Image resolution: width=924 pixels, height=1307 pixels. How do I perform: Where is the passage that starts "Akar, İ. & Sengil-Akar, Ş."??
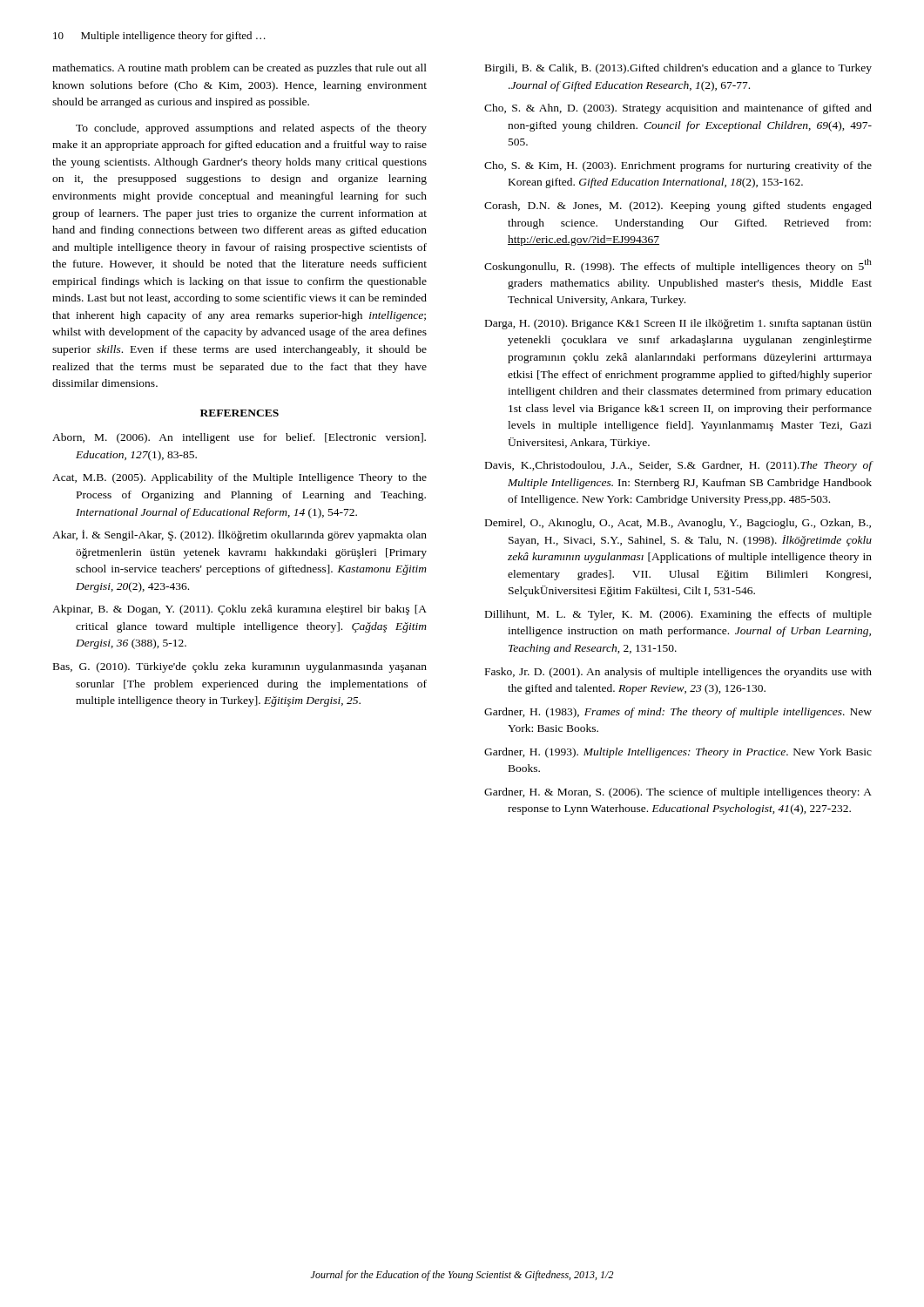[240, 560]
